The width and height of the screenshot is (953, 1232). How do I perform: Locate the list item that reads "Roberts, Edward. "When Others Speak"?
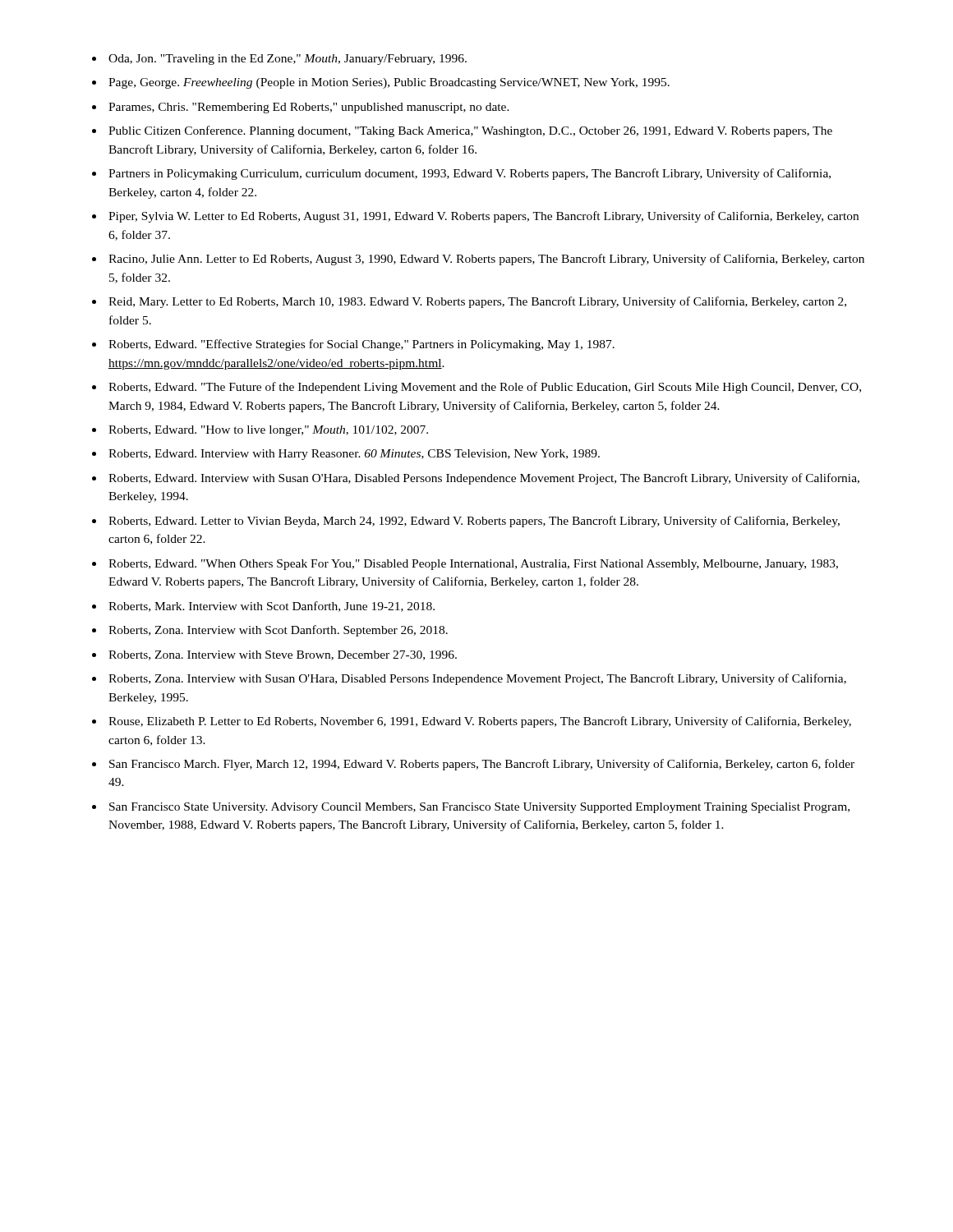[x=474, y=572]
